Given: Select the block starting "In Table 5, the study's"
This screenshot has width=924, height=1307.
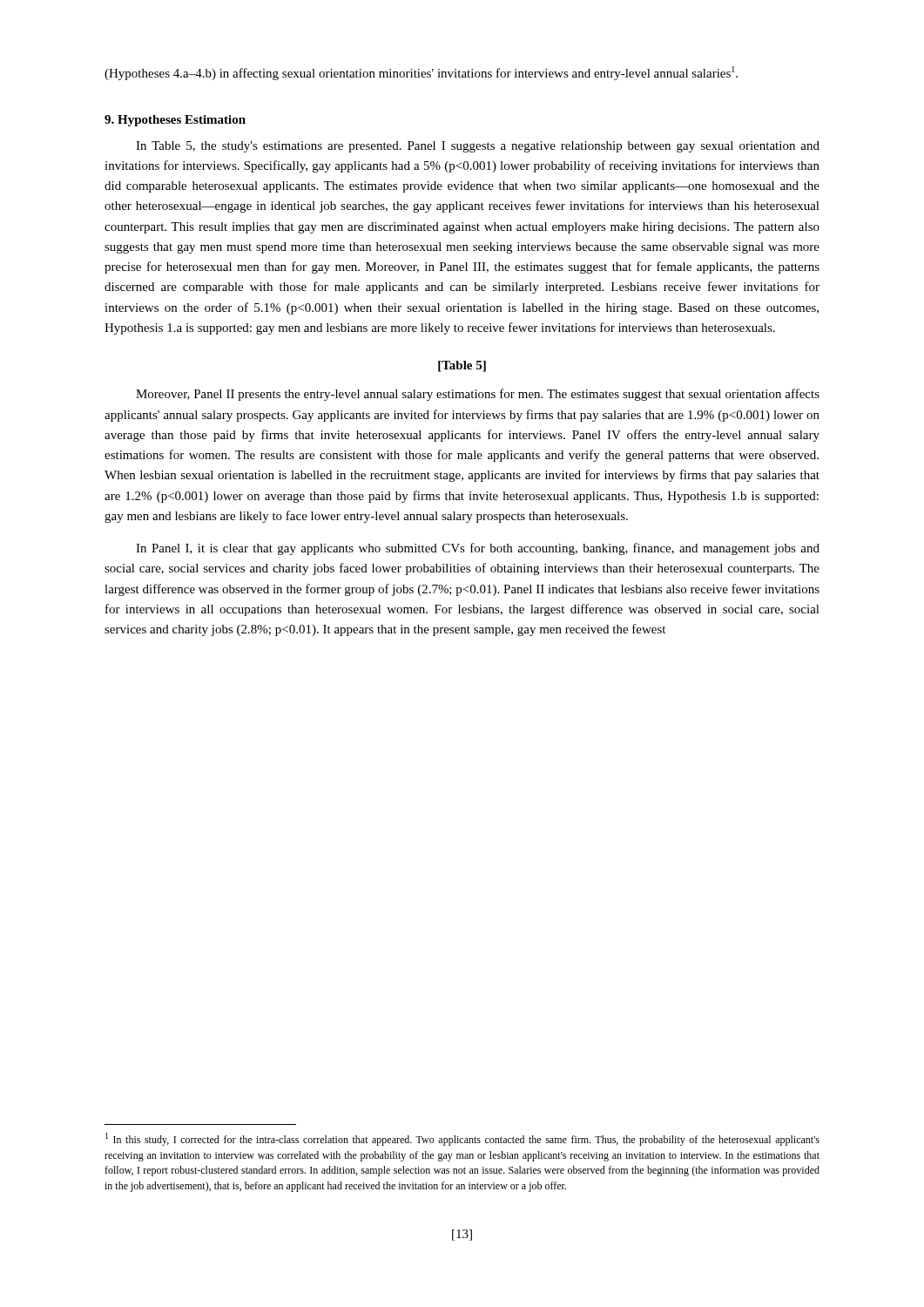Looking at the screenshot, I should [462, 237].
